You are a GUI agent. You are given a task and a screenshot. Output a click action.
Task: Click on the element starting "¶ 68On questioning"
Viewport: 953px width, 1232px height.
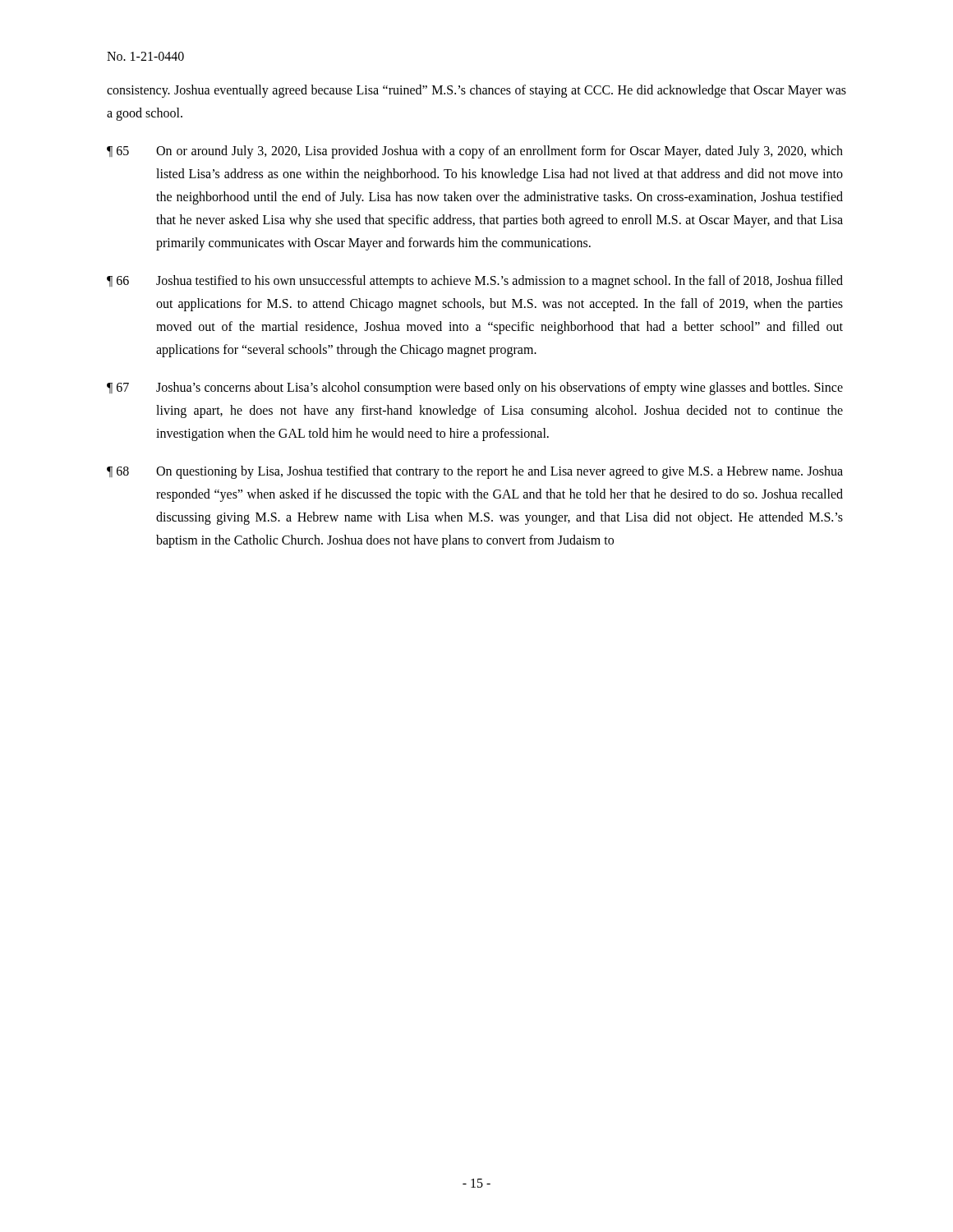pos(475,506)
